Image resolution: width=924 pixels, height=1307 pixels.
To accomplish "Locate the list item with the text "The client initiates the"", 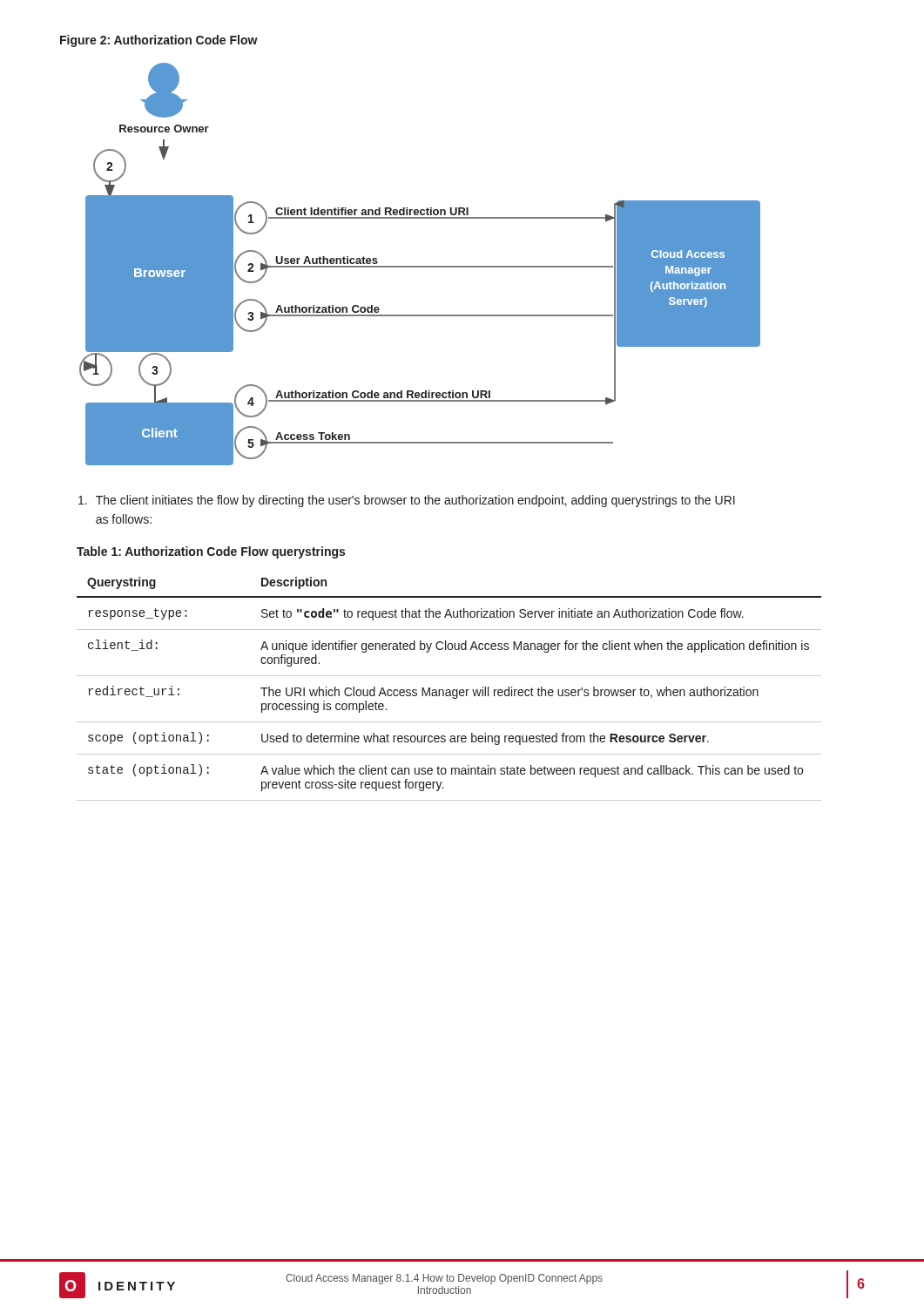I will 408,510.
